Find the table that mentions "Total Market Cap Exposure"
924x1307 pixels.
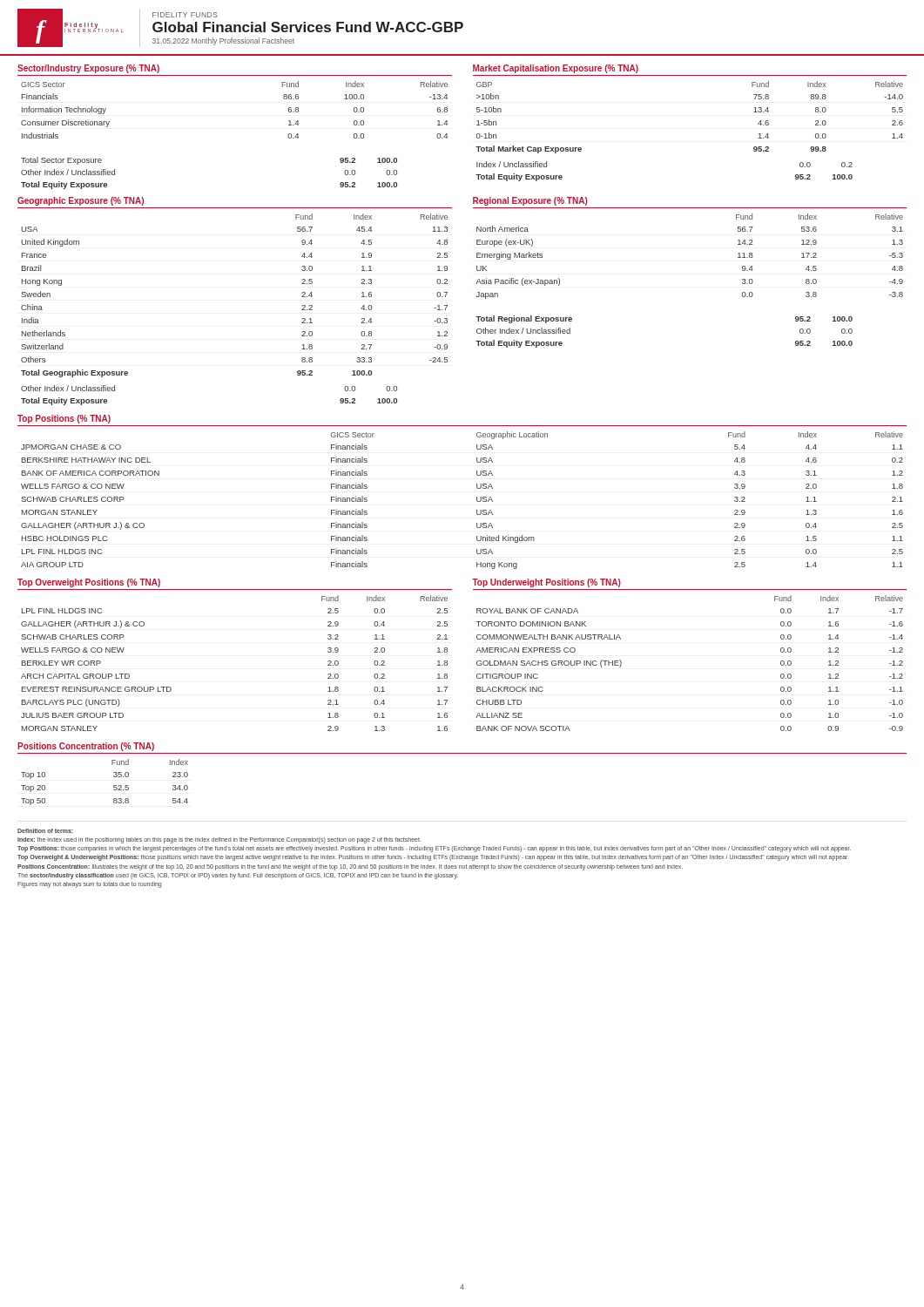click(689, 131)
